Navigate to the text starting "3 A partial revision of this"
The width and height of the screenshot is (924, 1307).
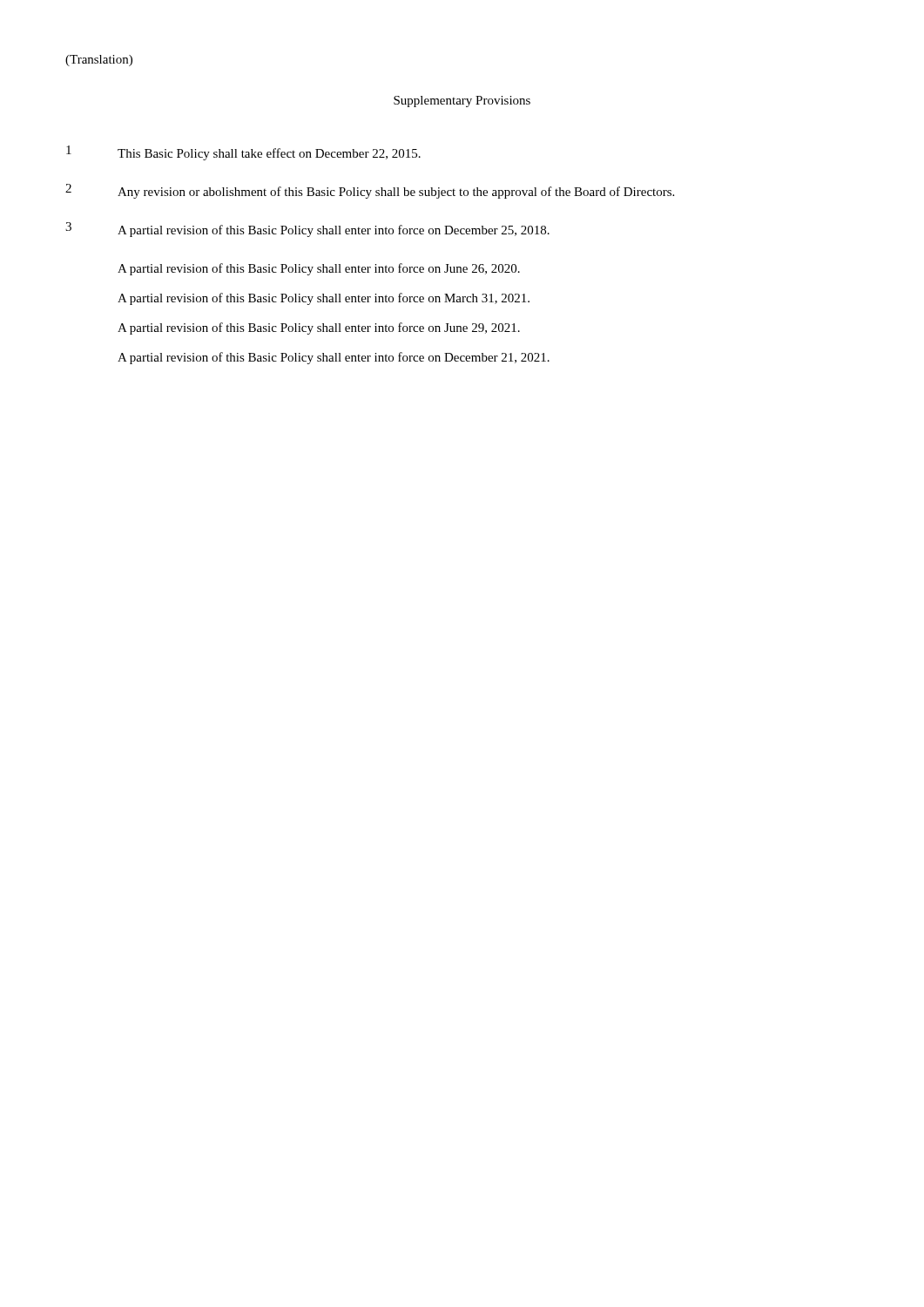(462, 230)
